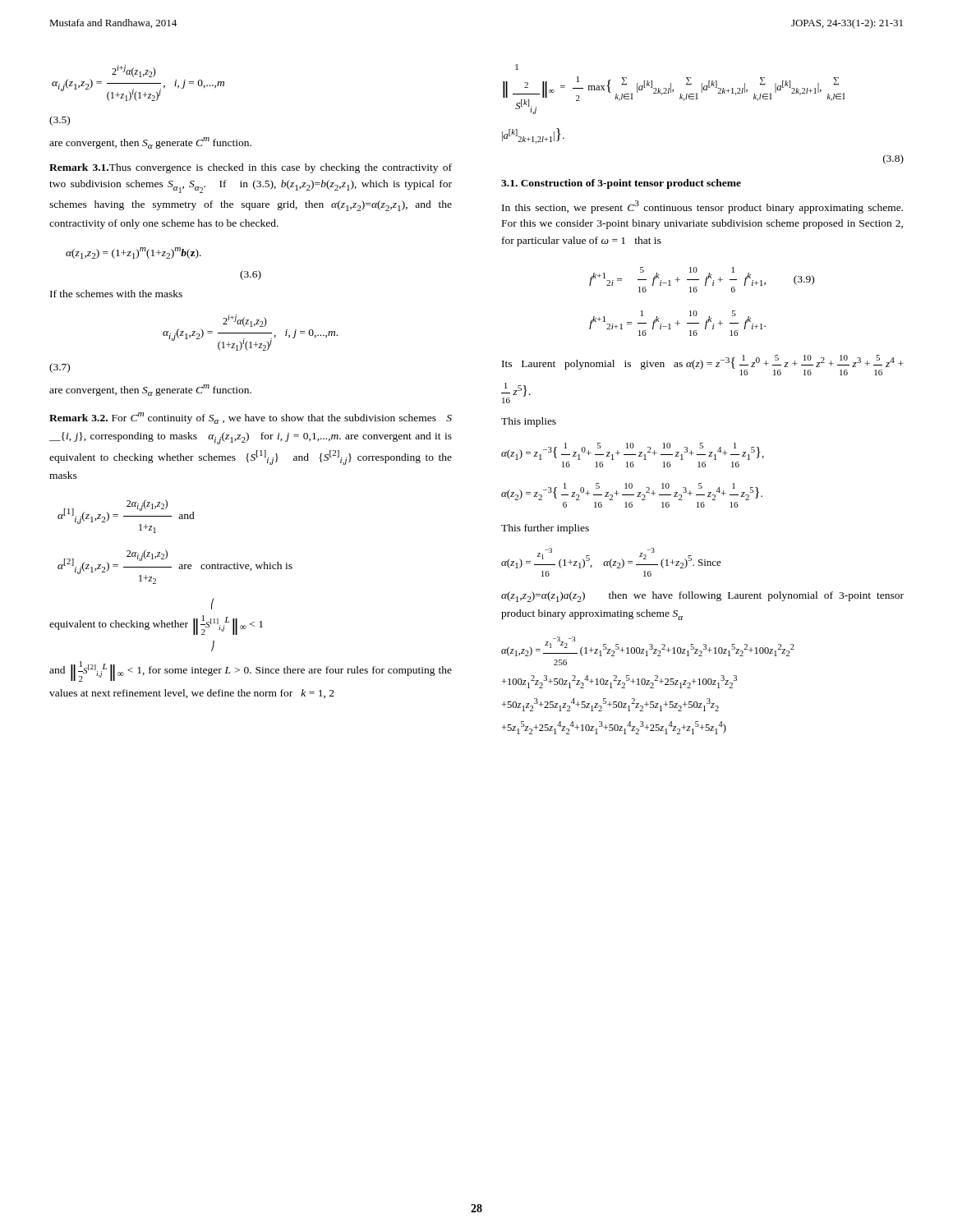This screenshot has width=953, height=1232.
Task: Find the passage starting "This further implies"
Action: (545, 528)
